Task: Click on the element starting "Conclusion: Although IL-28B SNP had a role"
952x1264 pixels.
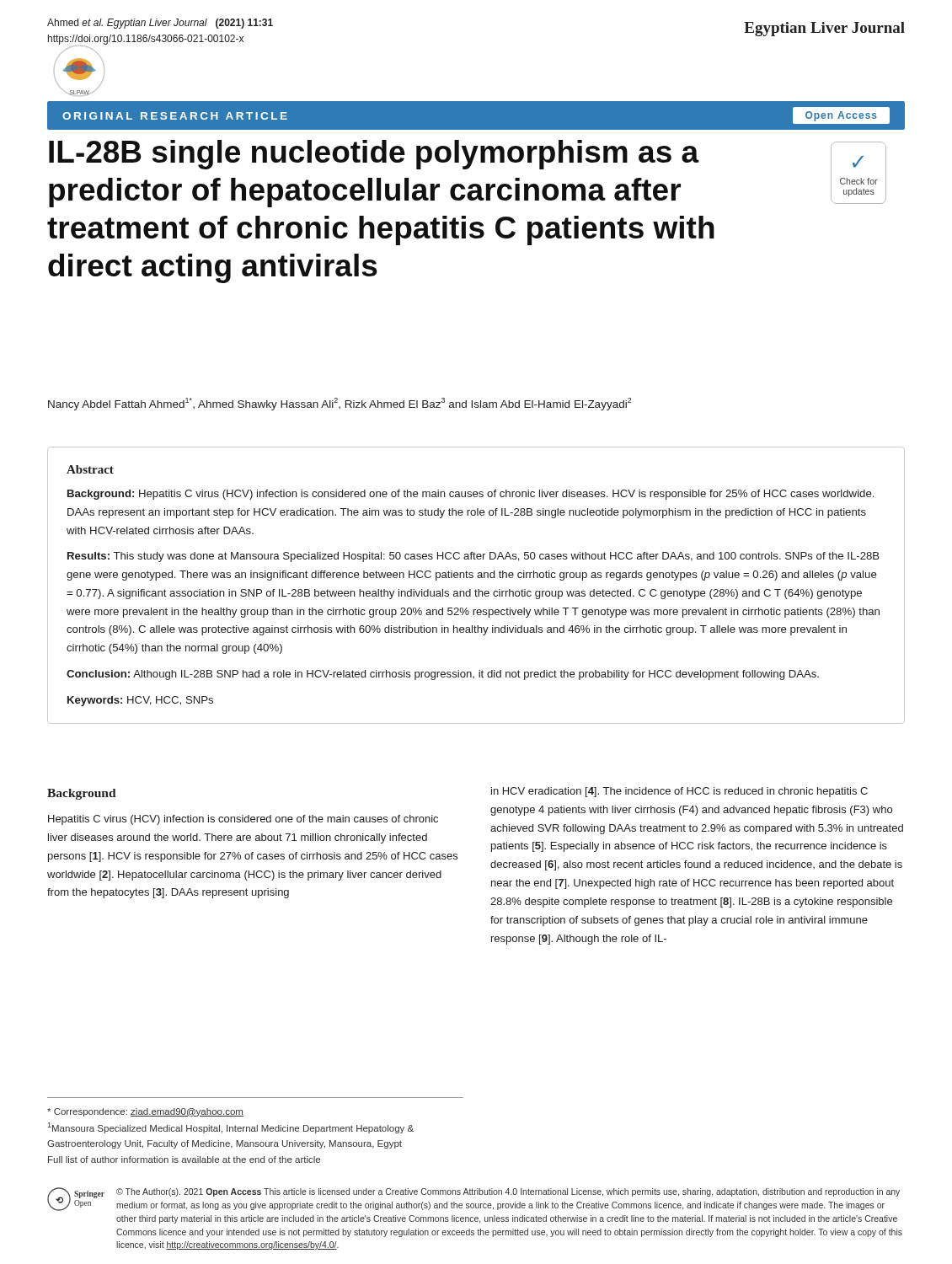Action: 443,674
